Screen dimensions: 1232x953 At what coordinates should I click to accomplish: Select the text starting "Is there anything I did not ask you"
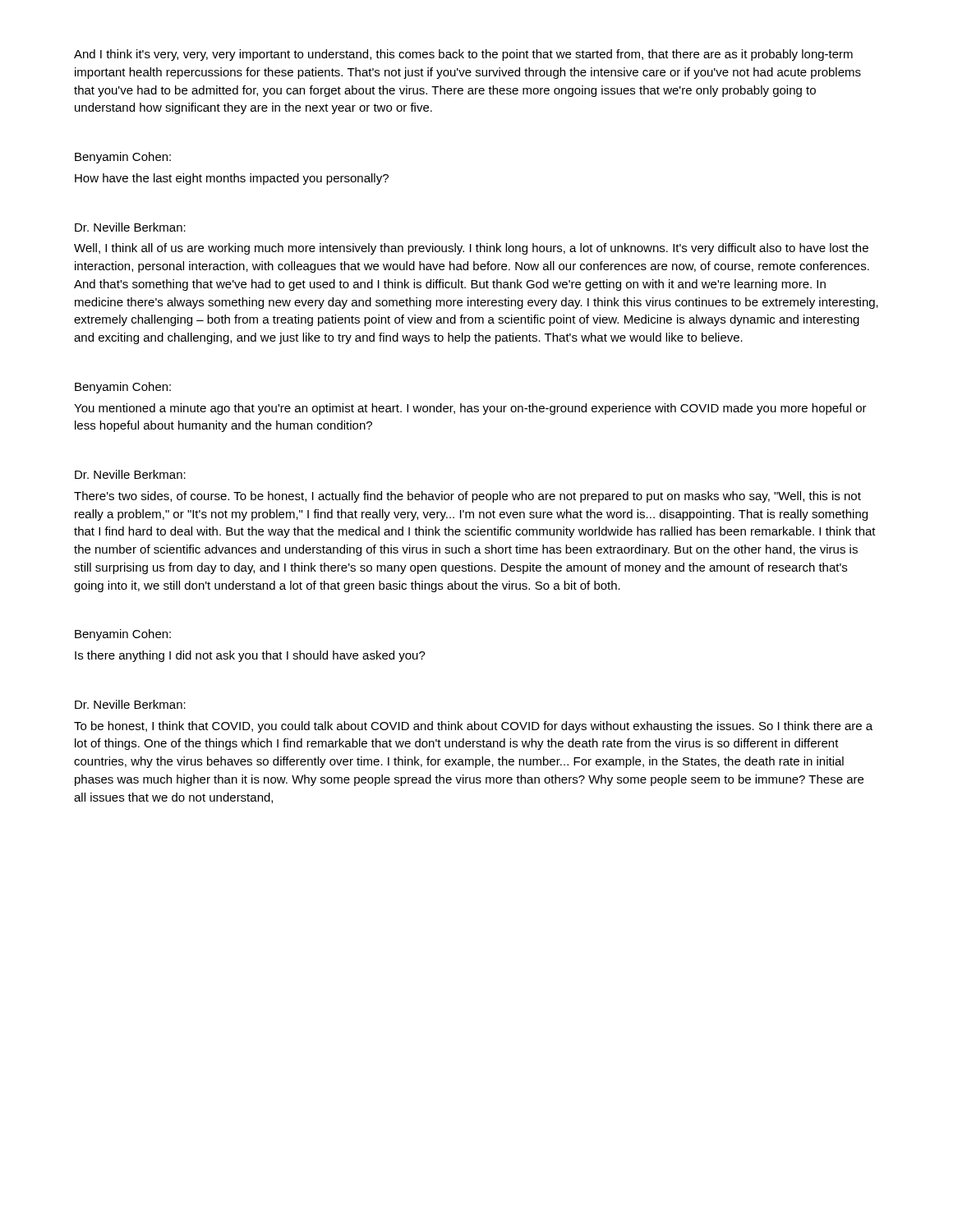point(250,656)
